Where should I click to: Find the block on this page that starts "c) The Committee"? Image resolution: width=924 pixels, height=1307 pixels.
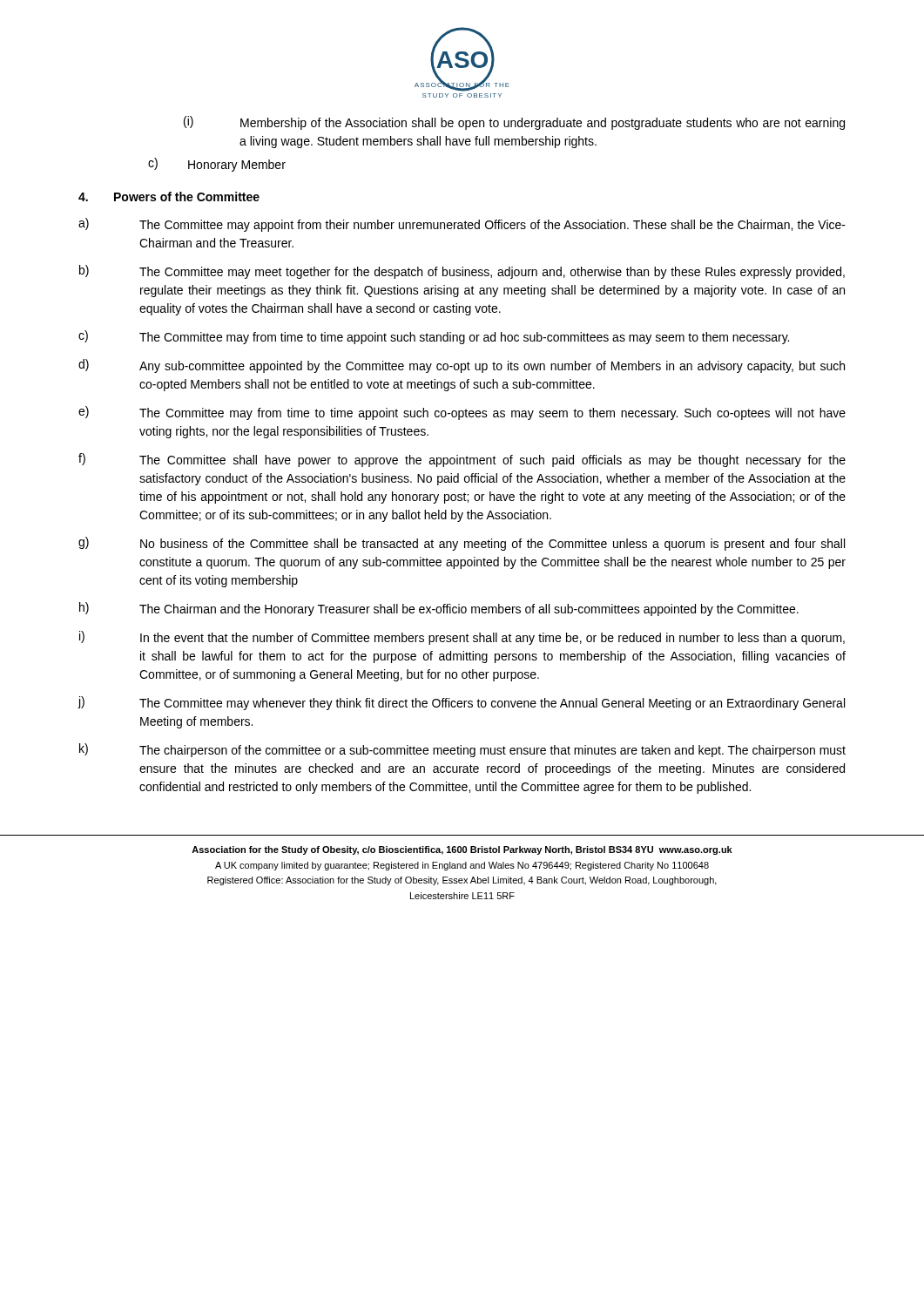(462, 338)
